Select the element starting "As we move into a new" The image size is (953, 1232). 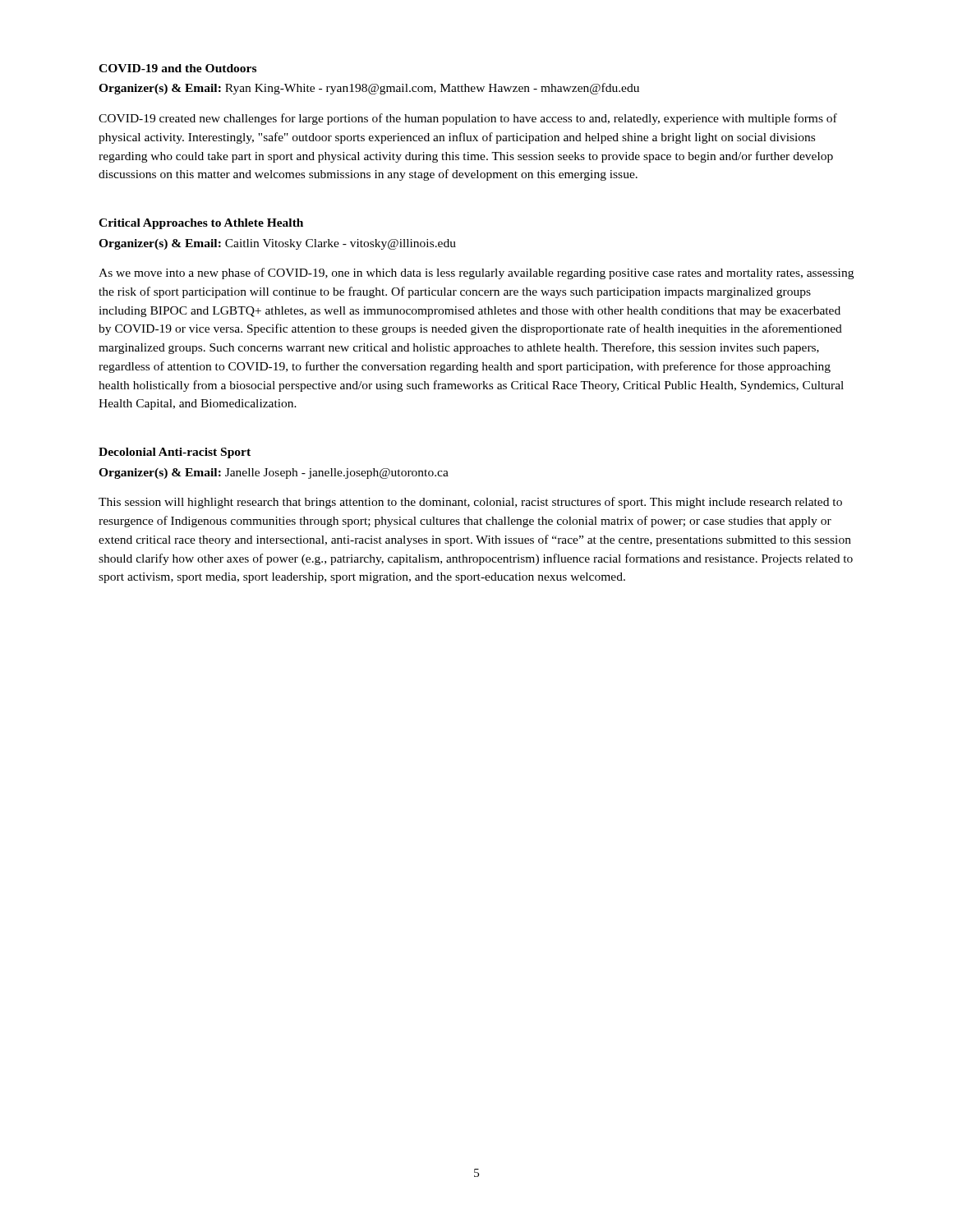tap(476, 338)
